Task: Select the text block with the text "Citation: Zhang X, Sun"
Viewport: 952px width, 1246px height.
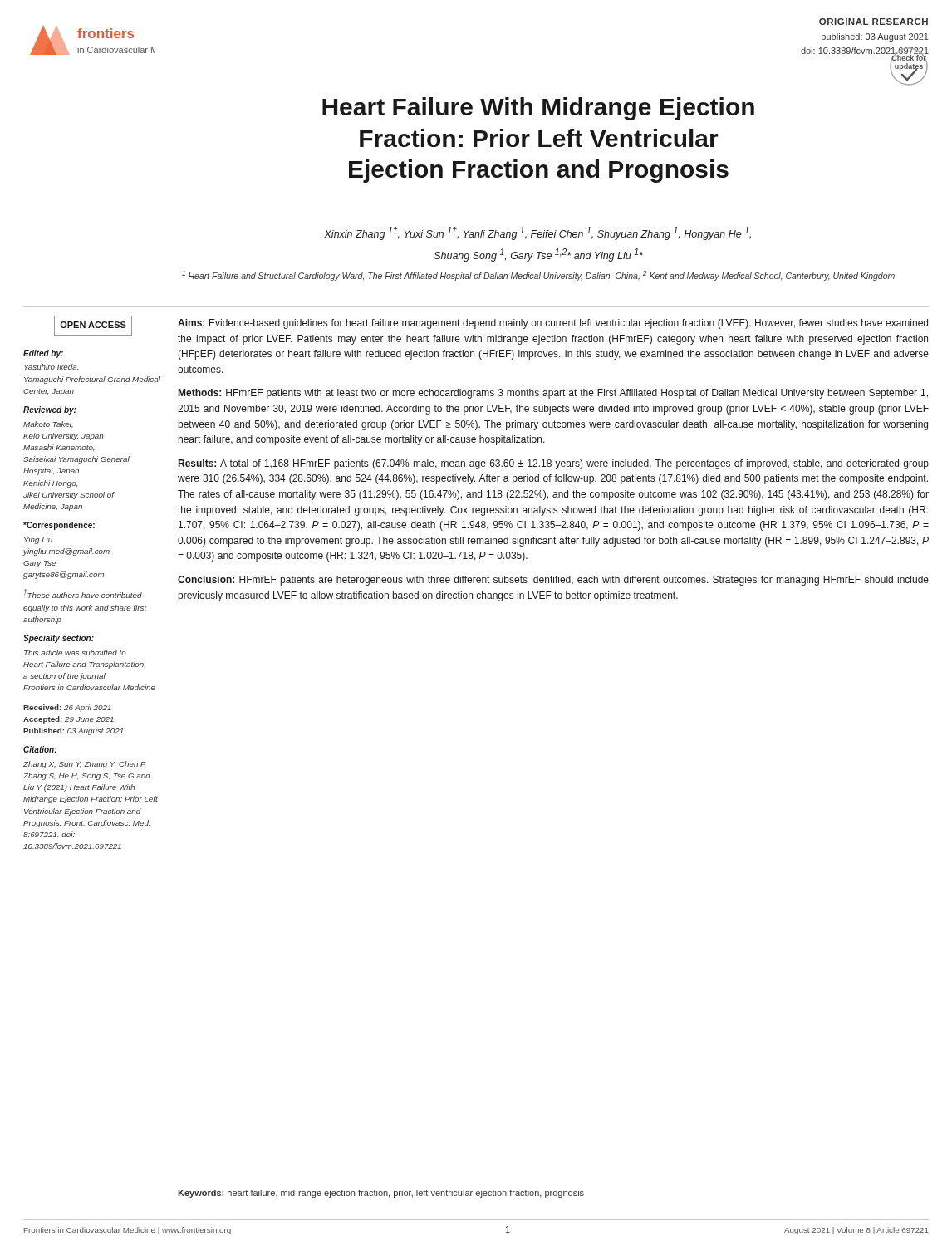Action: (x=93, y=799)
